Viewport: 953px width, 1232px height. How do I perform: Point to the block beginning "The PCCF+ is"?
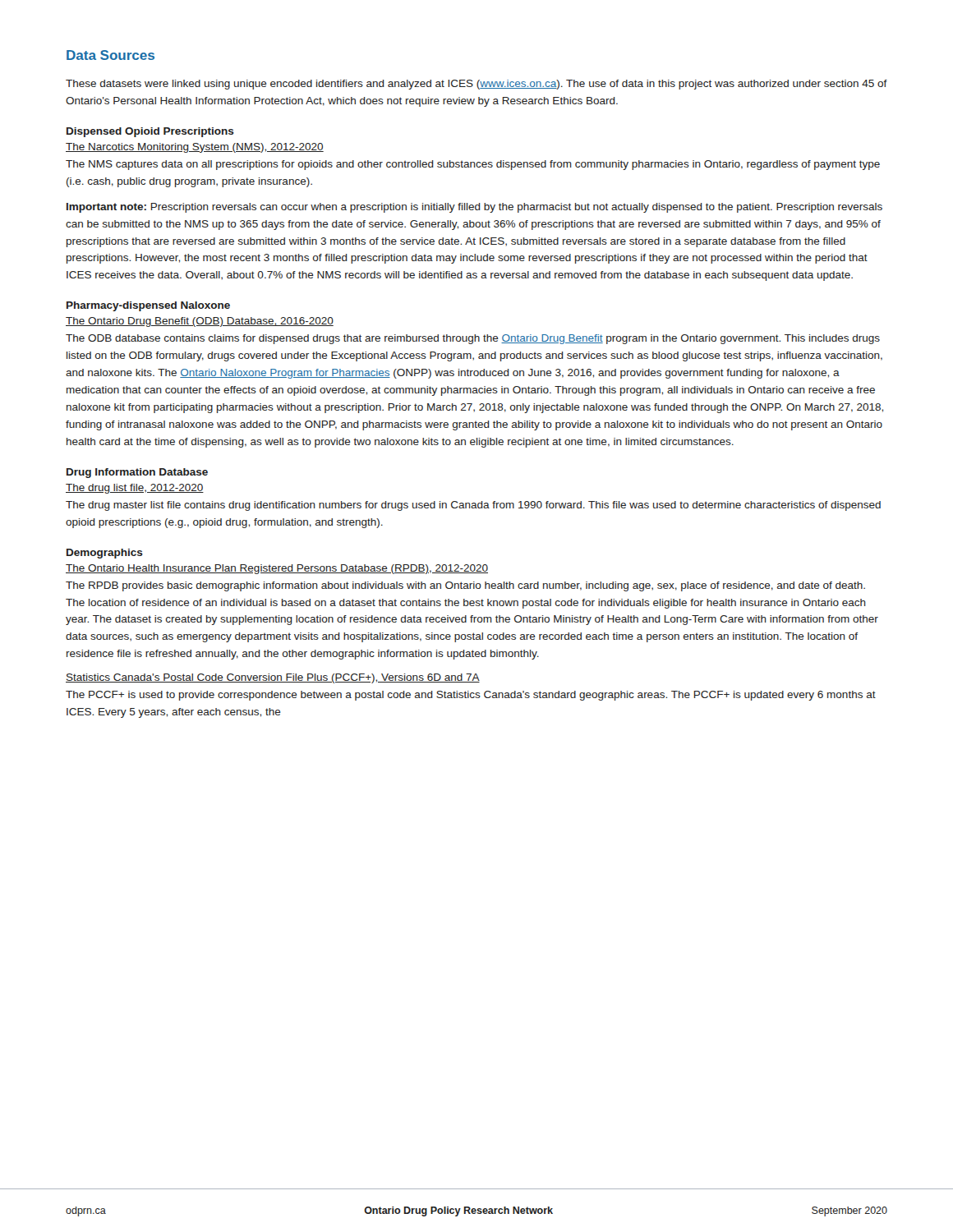pyautogui.click(x=471, y=703)
